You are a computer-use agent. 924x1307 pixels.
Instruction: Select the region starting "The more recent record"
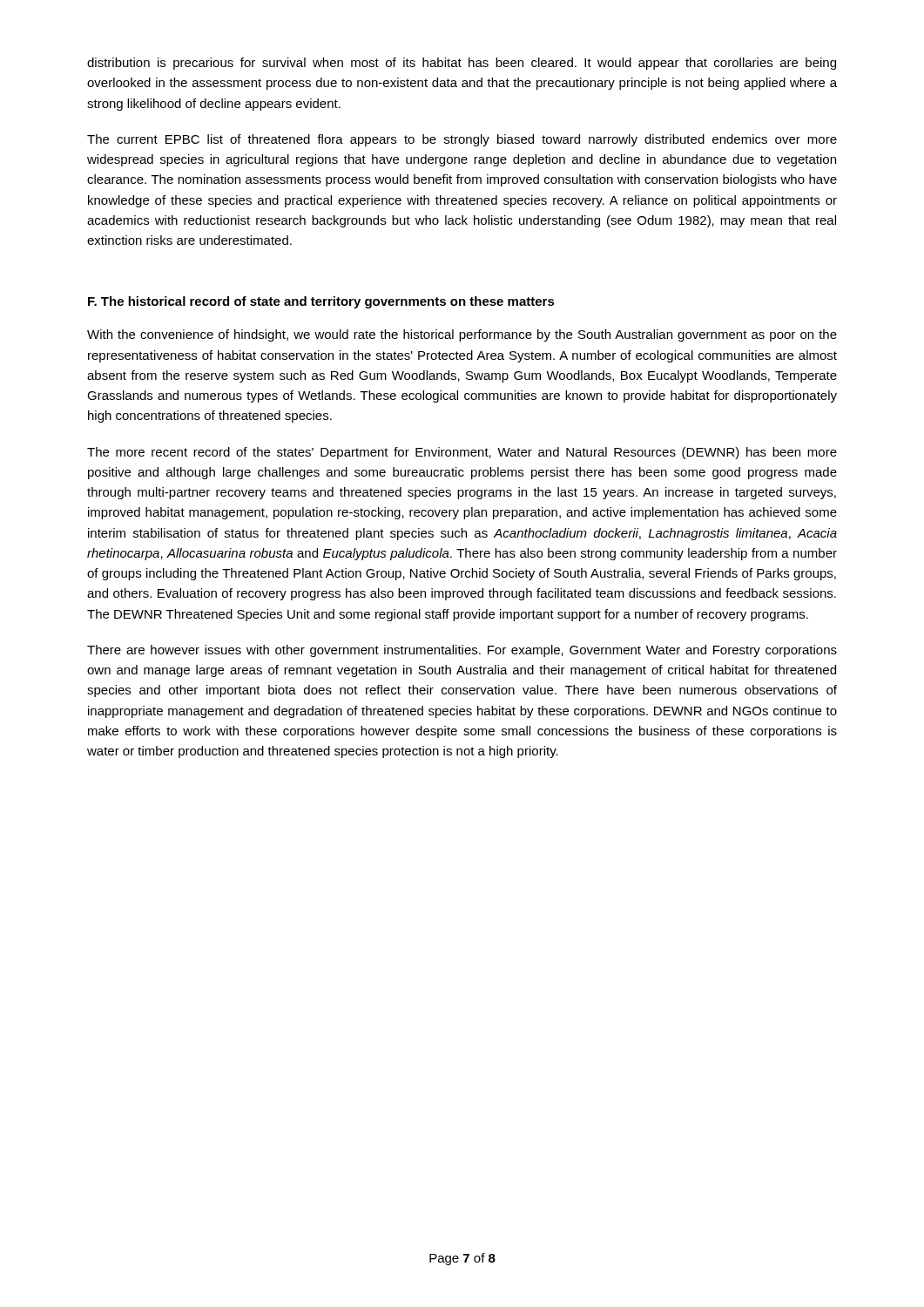462,532
